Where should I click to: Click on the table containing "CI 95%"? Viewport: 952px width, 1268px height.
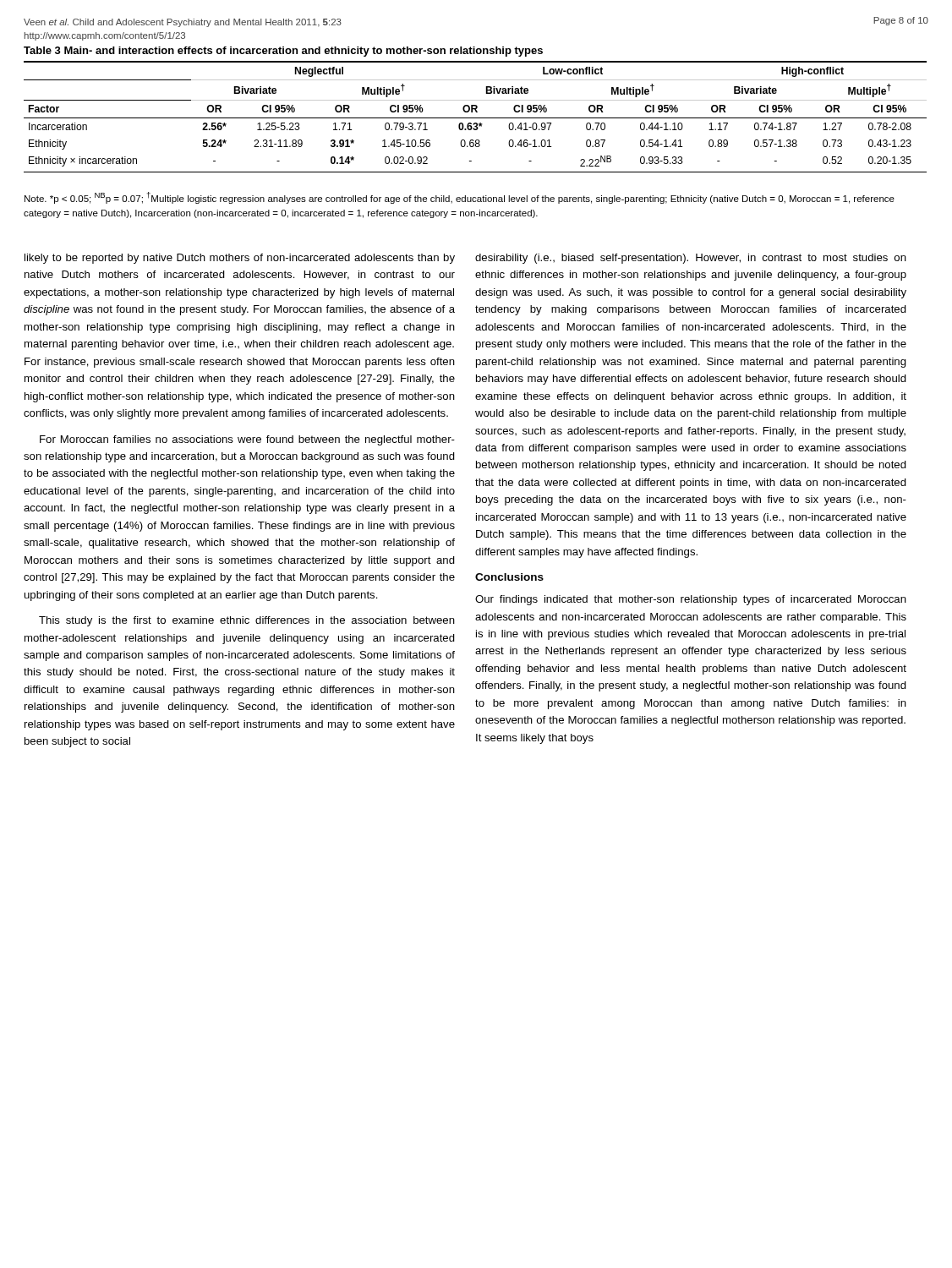pos(475,117)
